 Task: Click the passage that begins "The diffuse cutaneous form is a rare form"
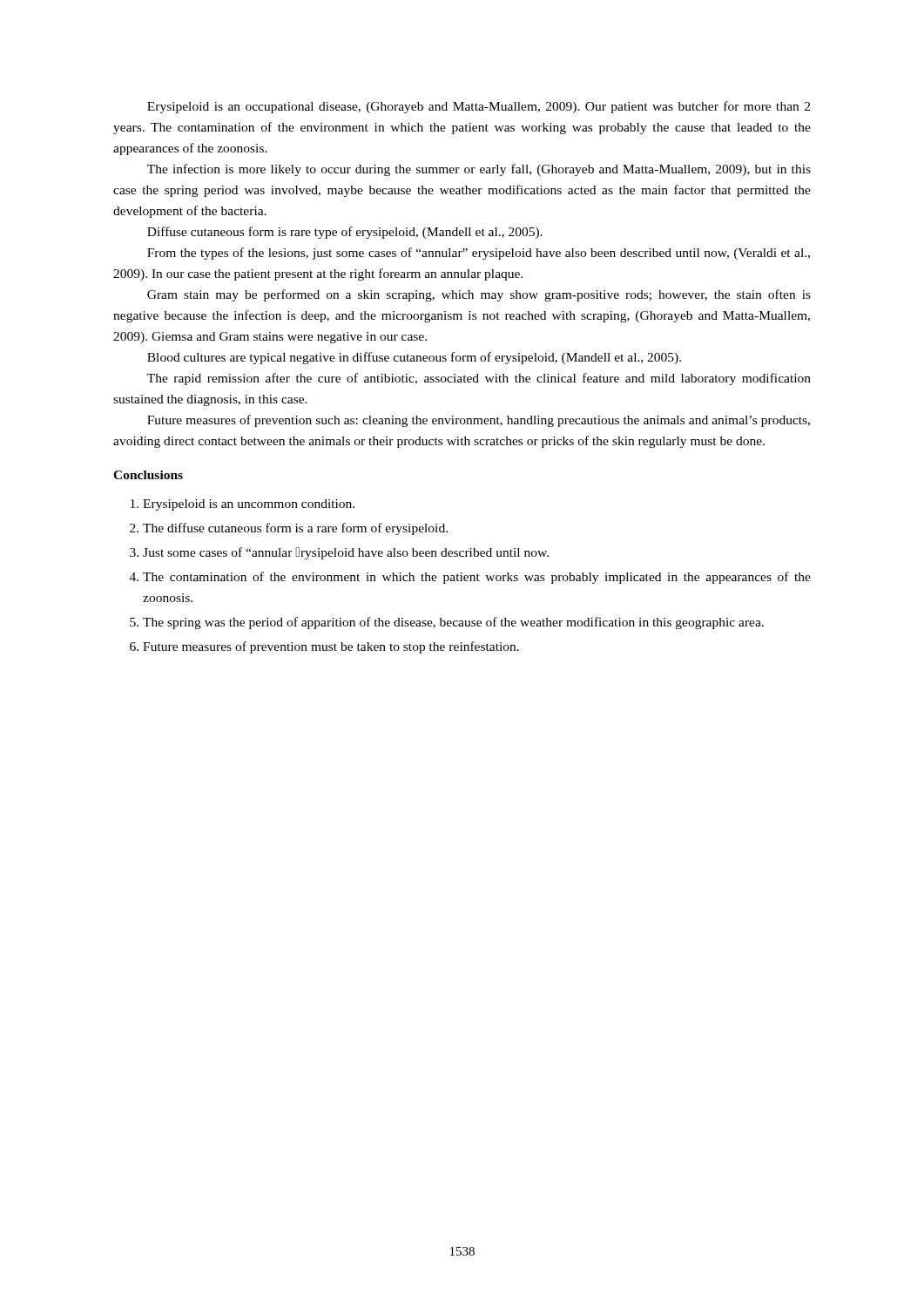click(x=295, y=529)
